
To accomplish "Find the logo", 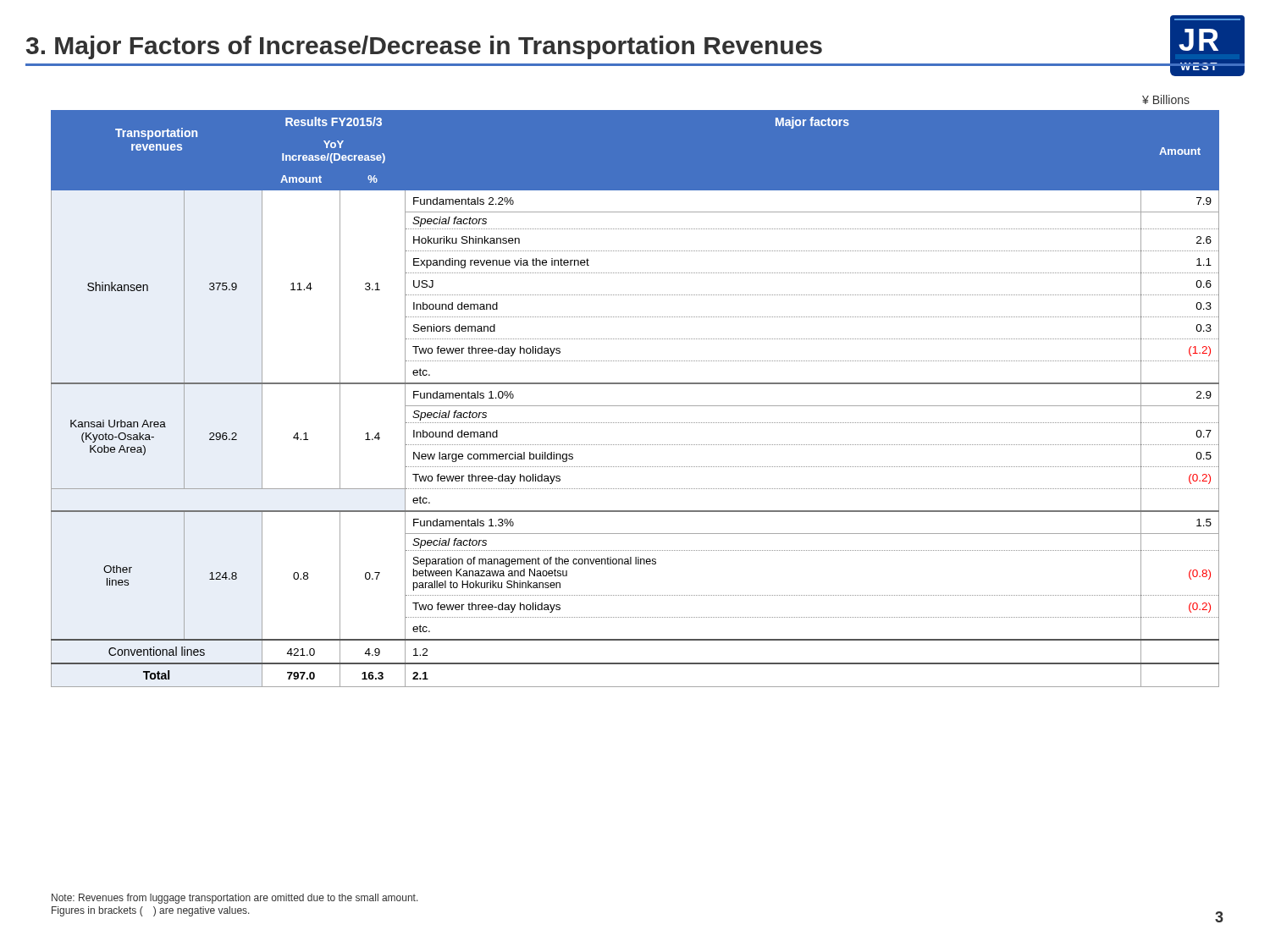I will pos(1207,46).
